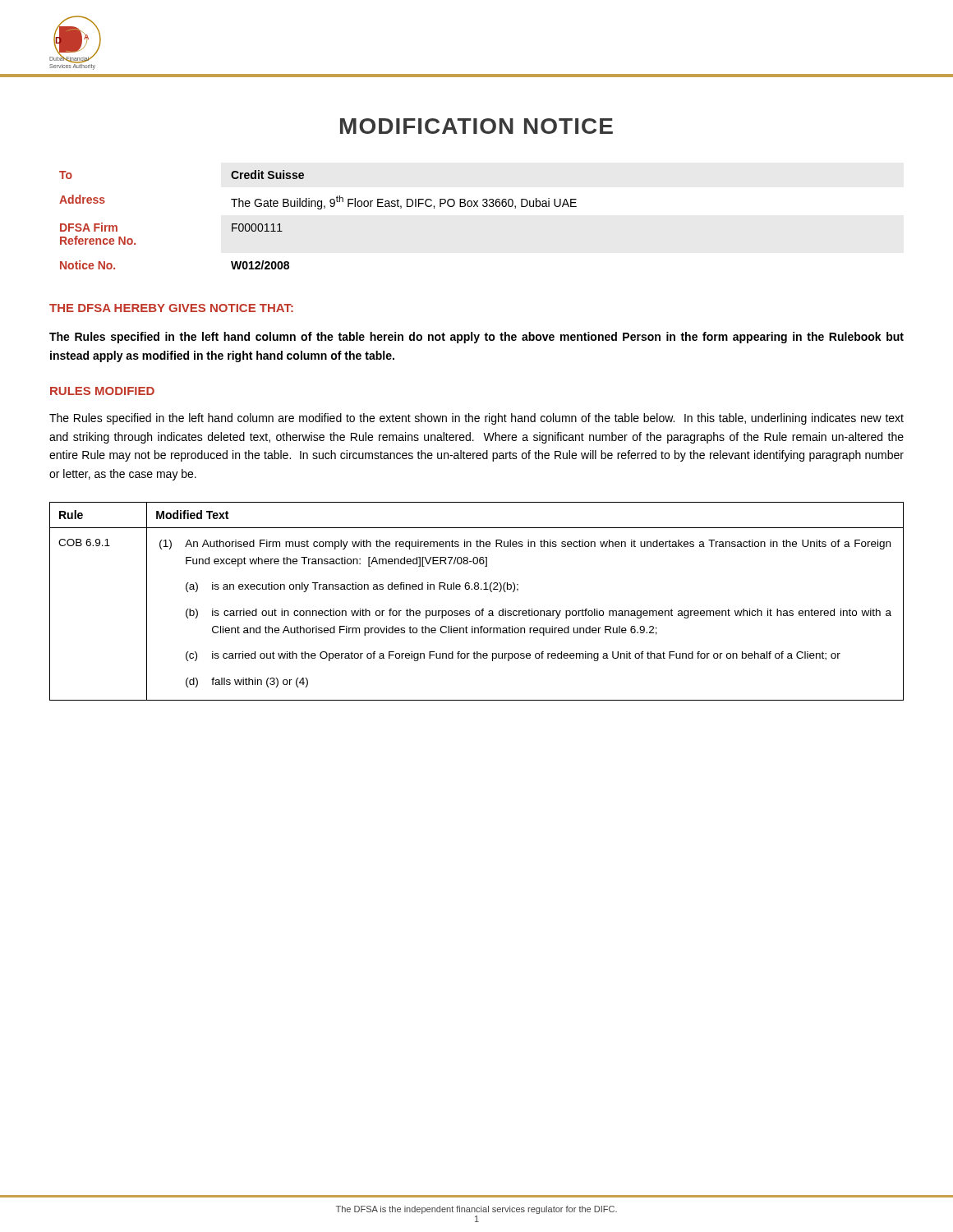Locate the text block starting "MODIFICATION NOTICE"

tap(476, 126)
